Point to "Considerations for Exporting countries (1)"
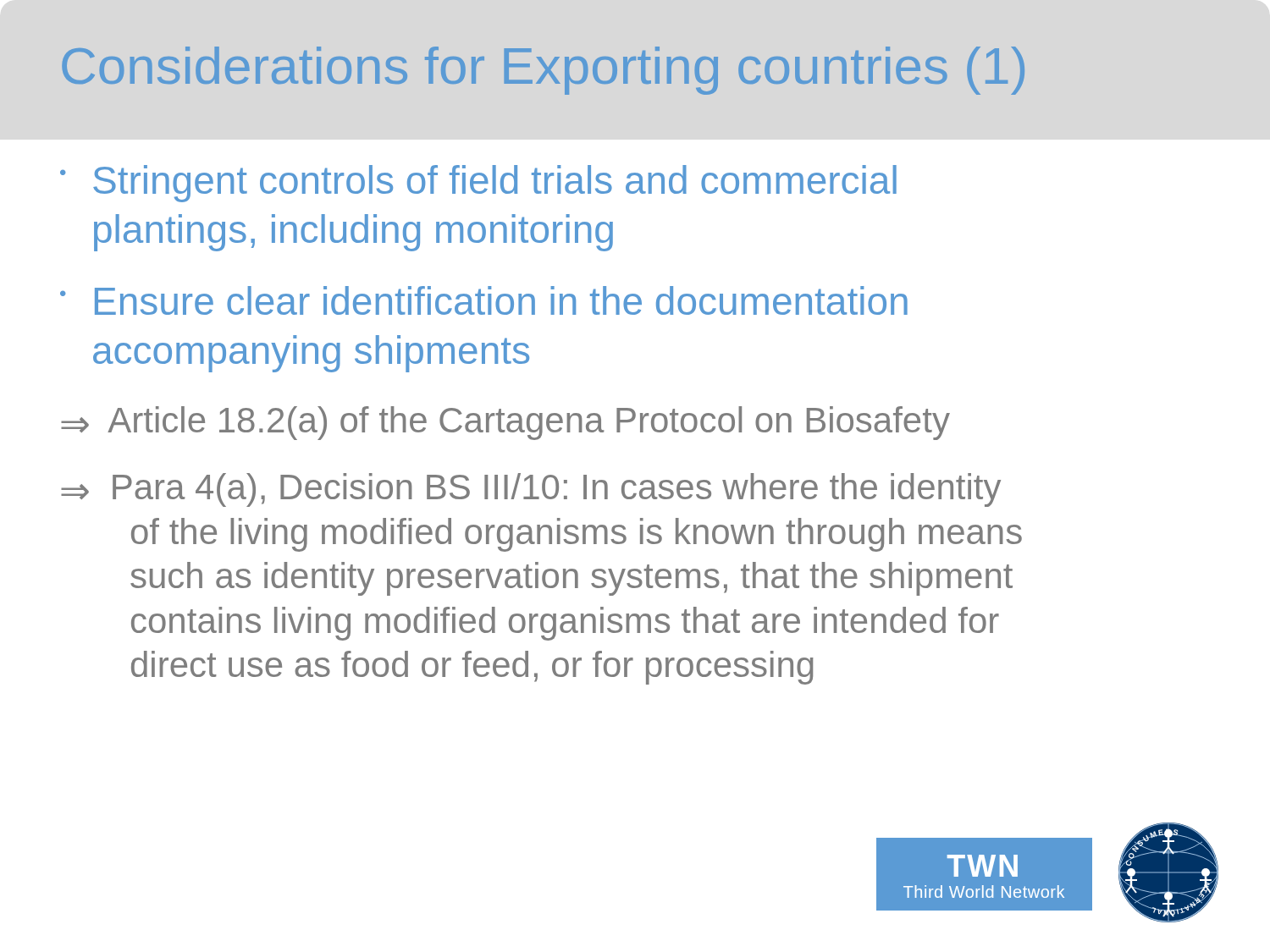 (544, 66)
